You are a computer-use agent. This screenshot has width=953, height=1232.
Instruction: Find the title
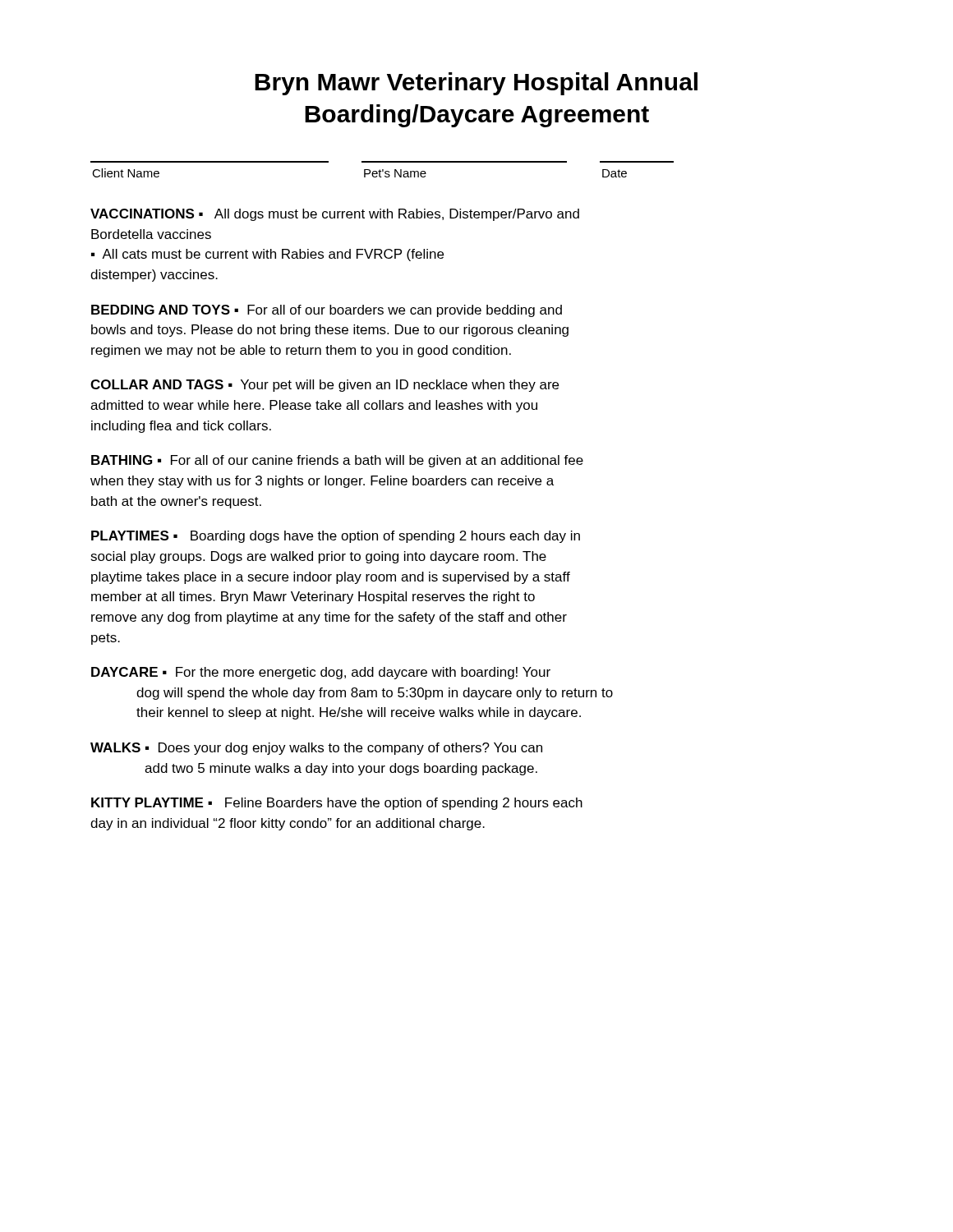tap(476, 98)
